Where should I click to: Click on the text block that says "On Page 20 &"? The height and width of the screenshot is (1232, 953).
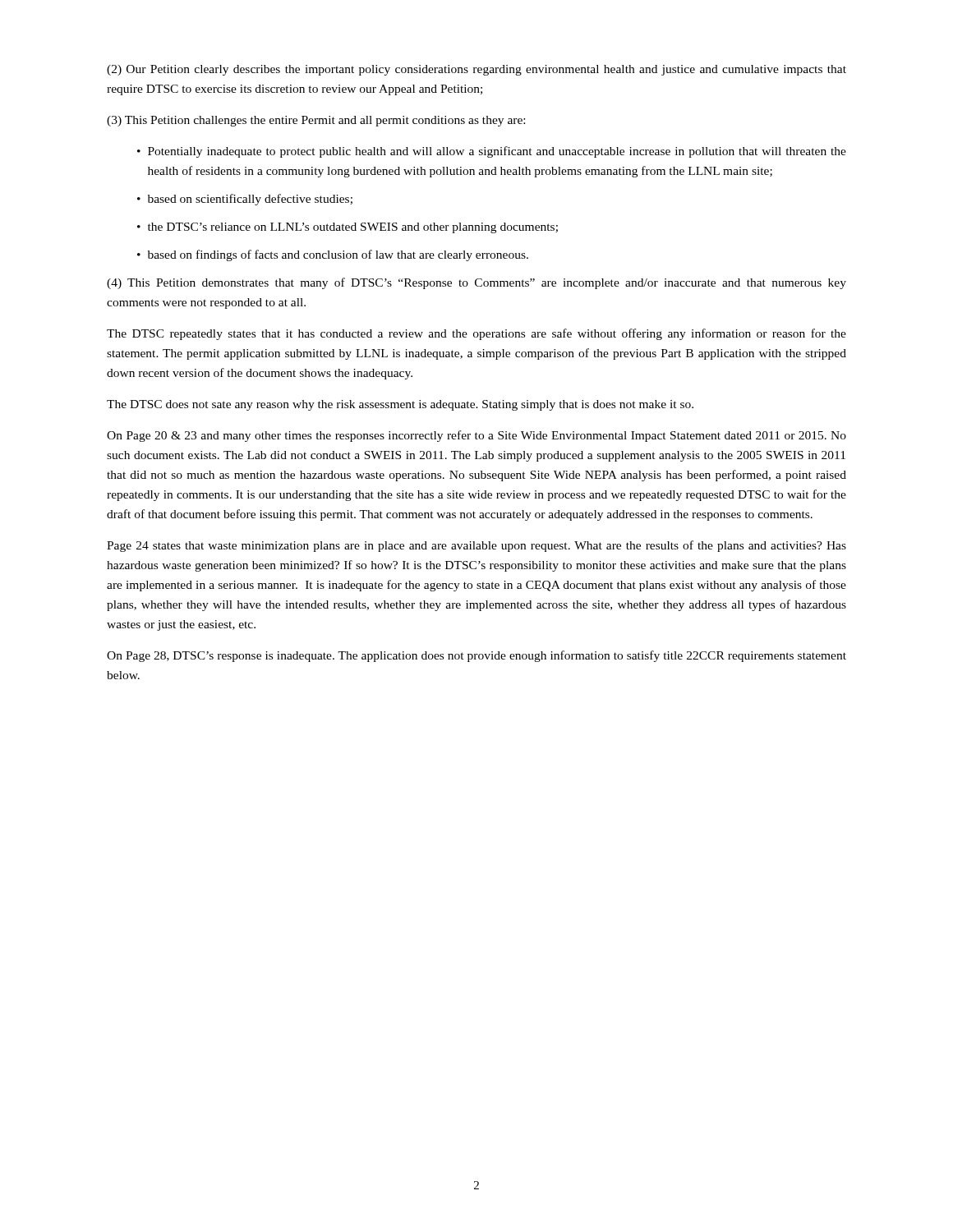476,475
